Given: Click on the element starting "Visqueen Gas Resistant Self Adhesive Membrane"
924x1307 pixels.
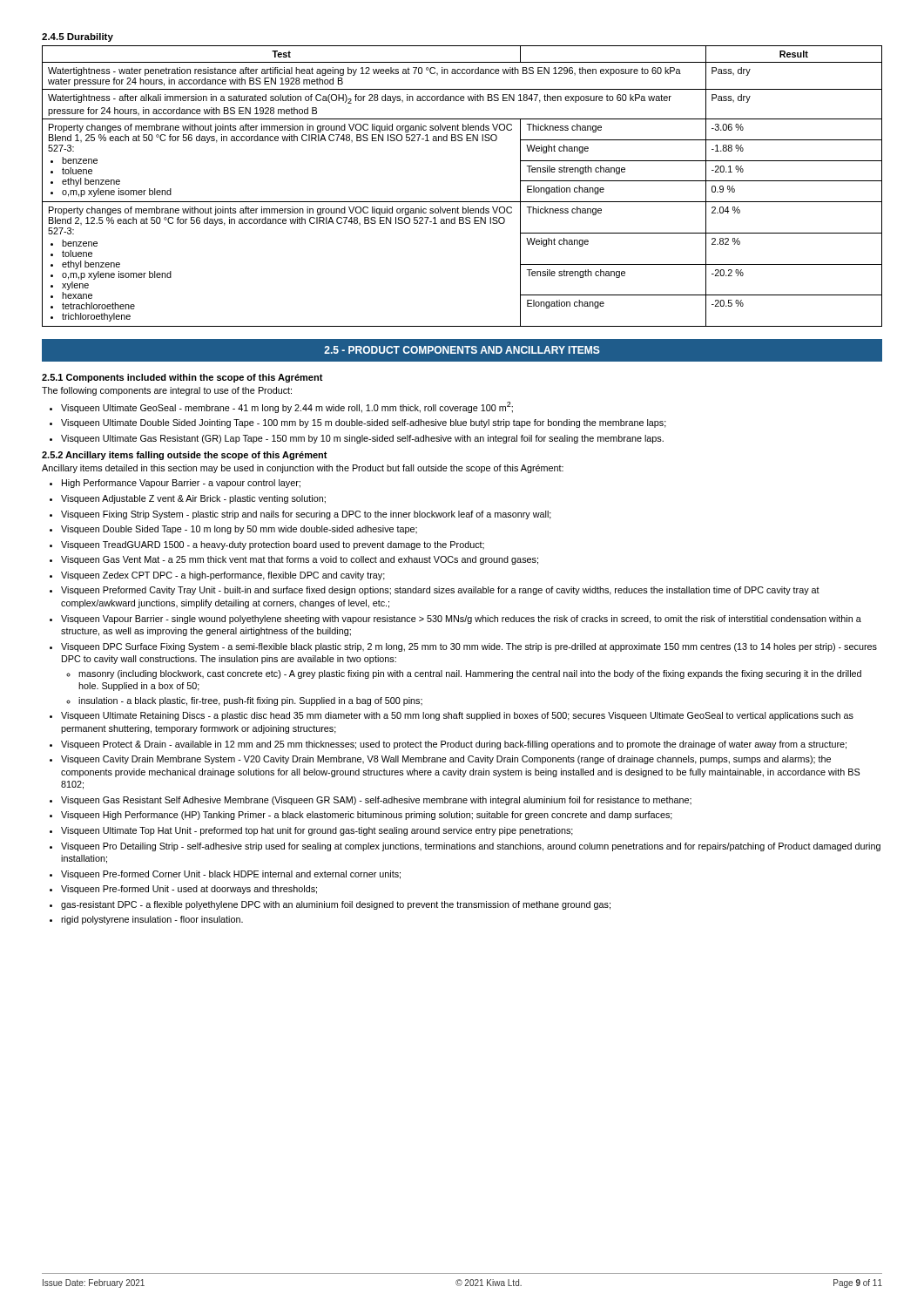Looking at the screenshot, I should 376,800.
